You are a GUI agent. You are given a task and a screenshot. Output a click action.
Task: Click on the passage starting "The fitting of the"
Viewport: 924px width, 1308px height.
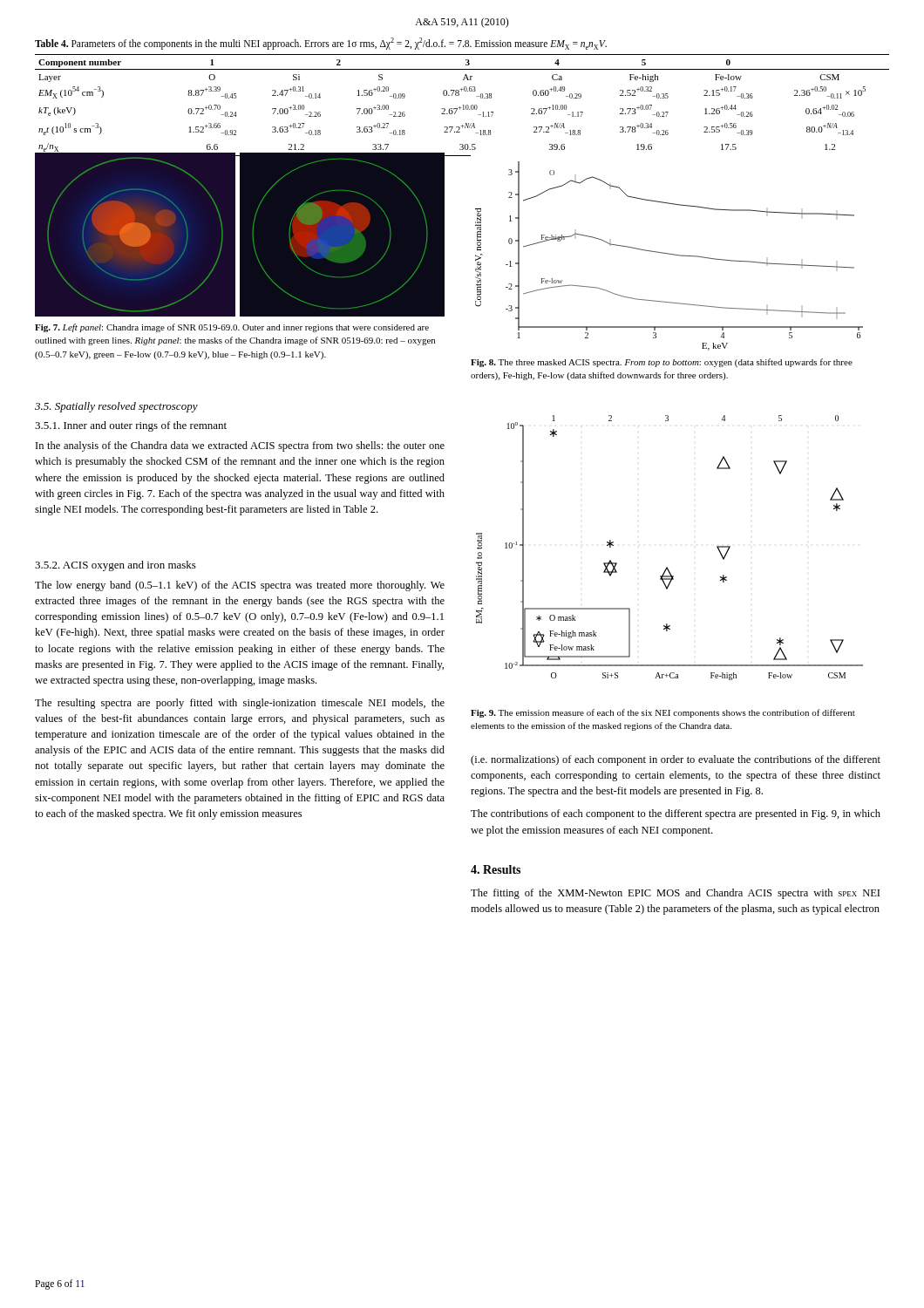pyautogui.click(x=676, y=901)
